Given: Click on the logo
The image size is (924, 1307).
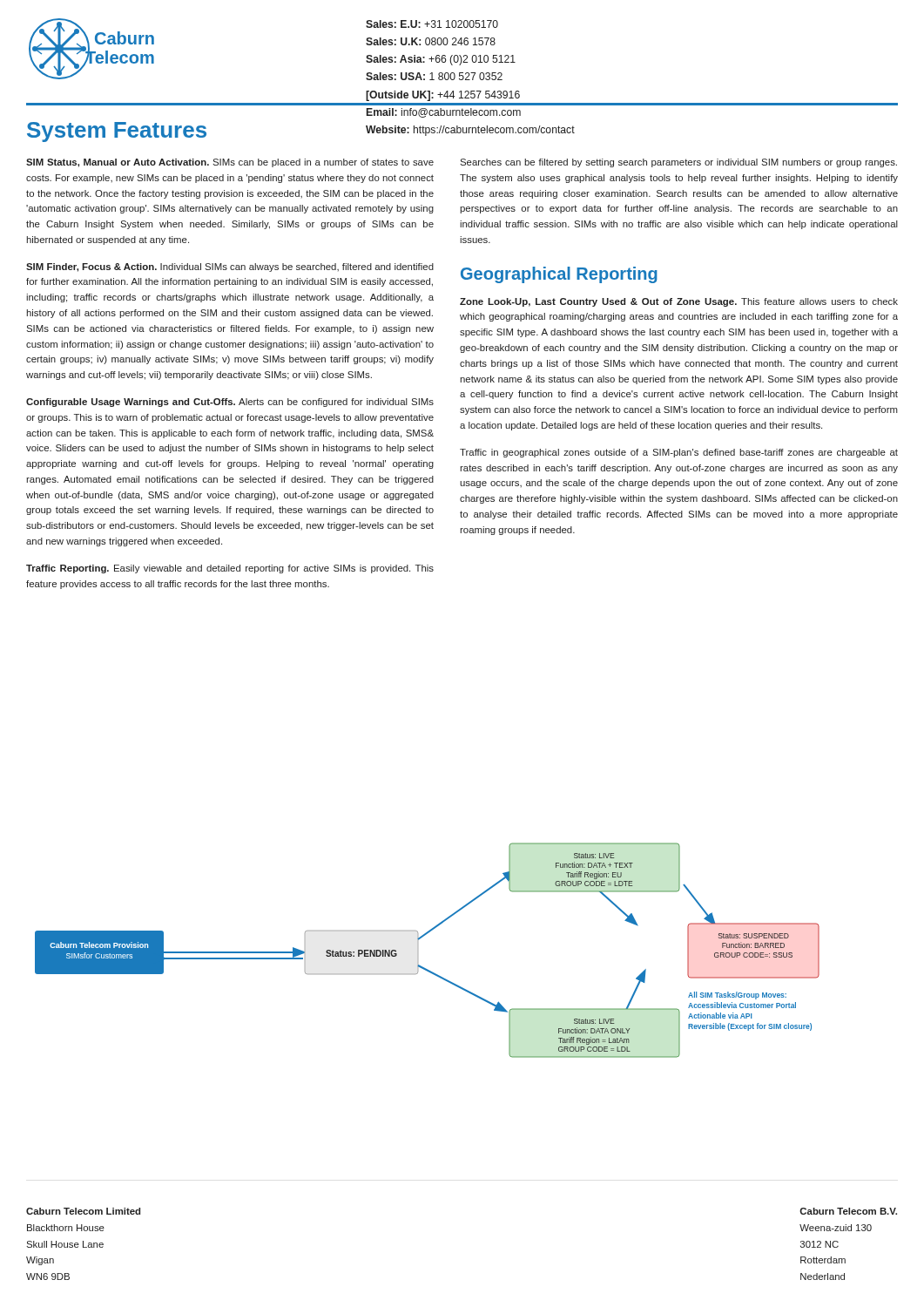Looking at the screenshot, I should pos(462,45).
